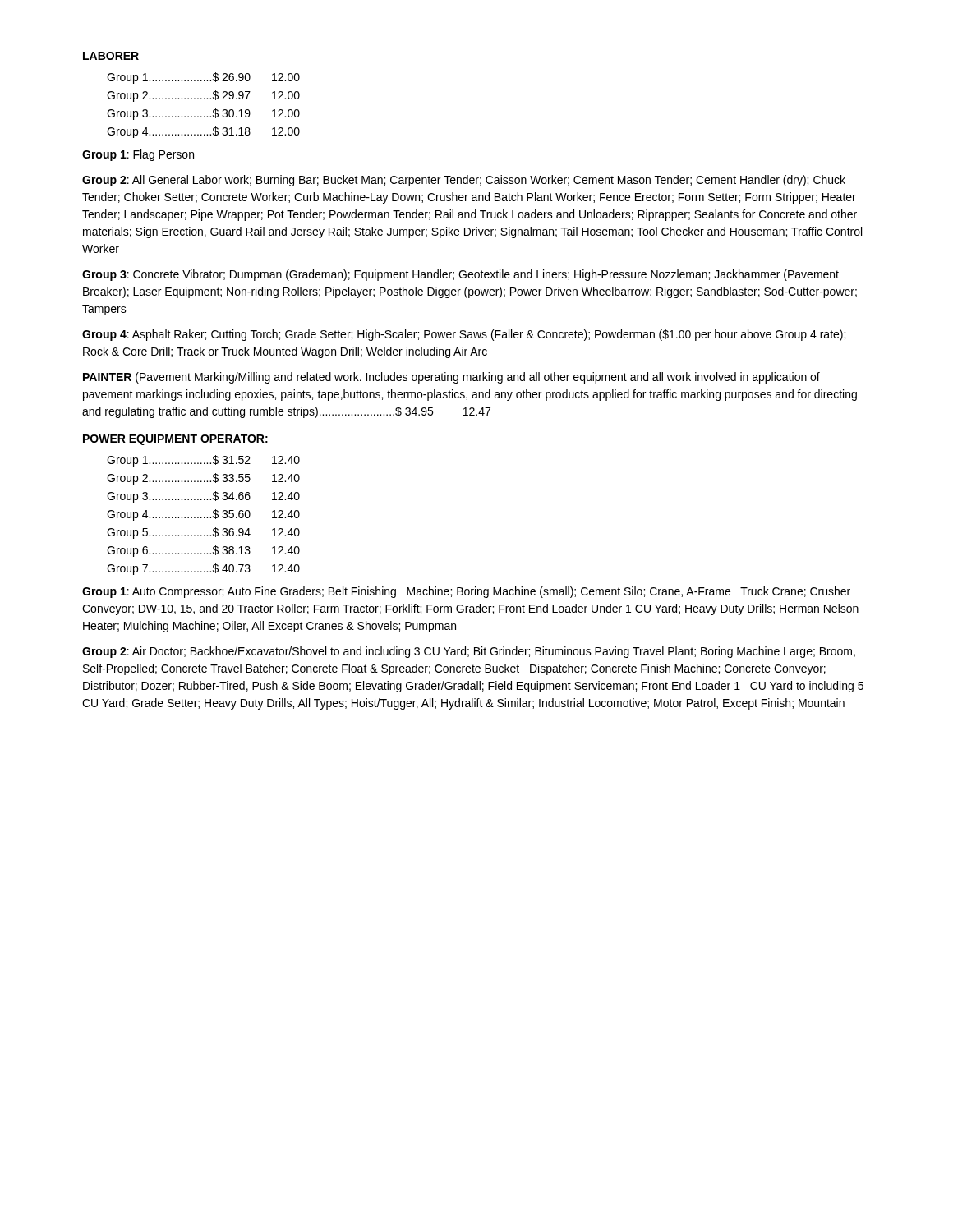Find "Group 2....................$ 33.55 12.40" on this page
The width and height of the screenshot is (953, 1232).
(222, 478)
